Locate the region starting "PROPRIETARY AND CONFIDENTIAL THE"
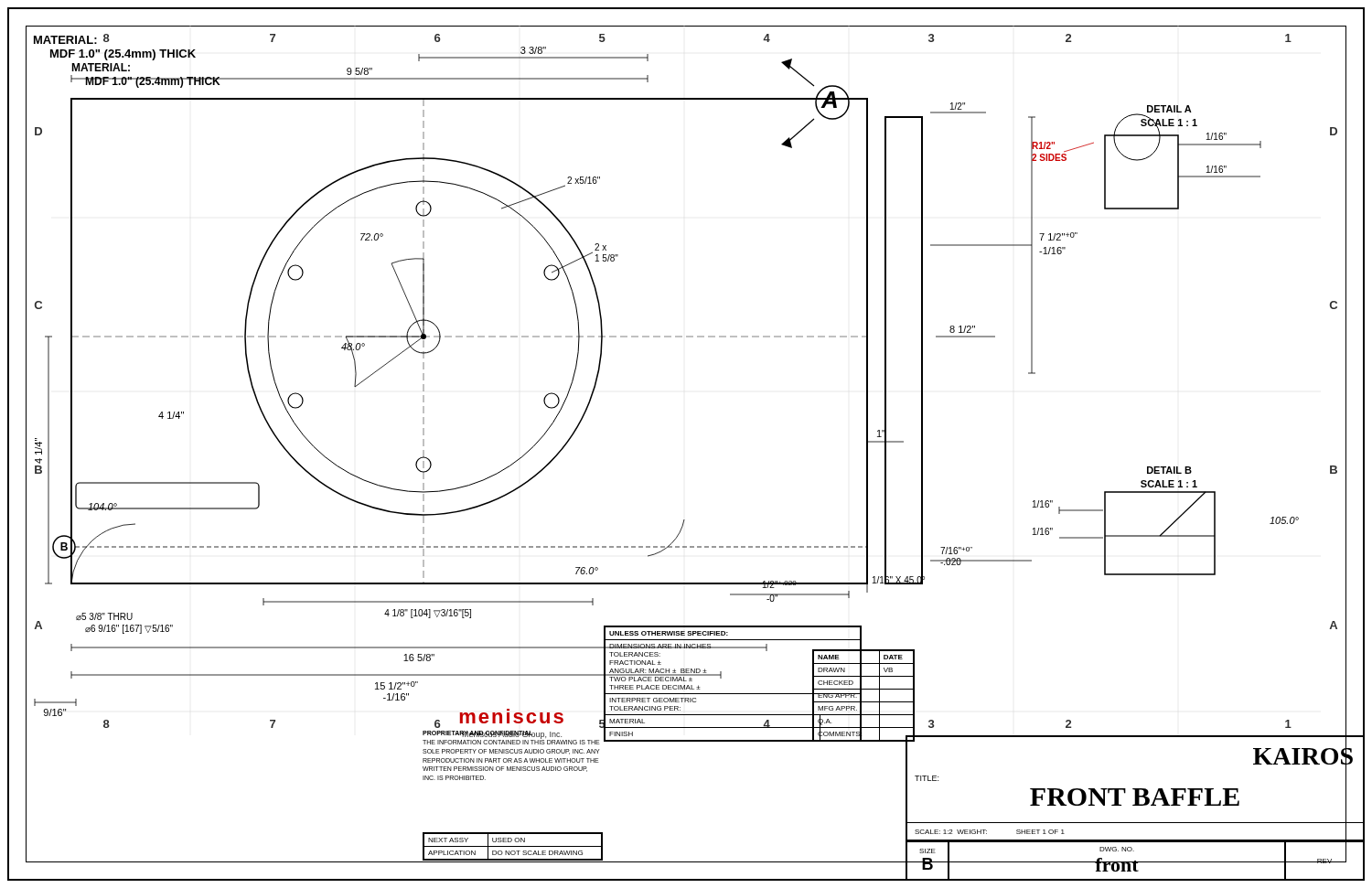This screenshot has height=888, width=1372. (x=511, y=756)
